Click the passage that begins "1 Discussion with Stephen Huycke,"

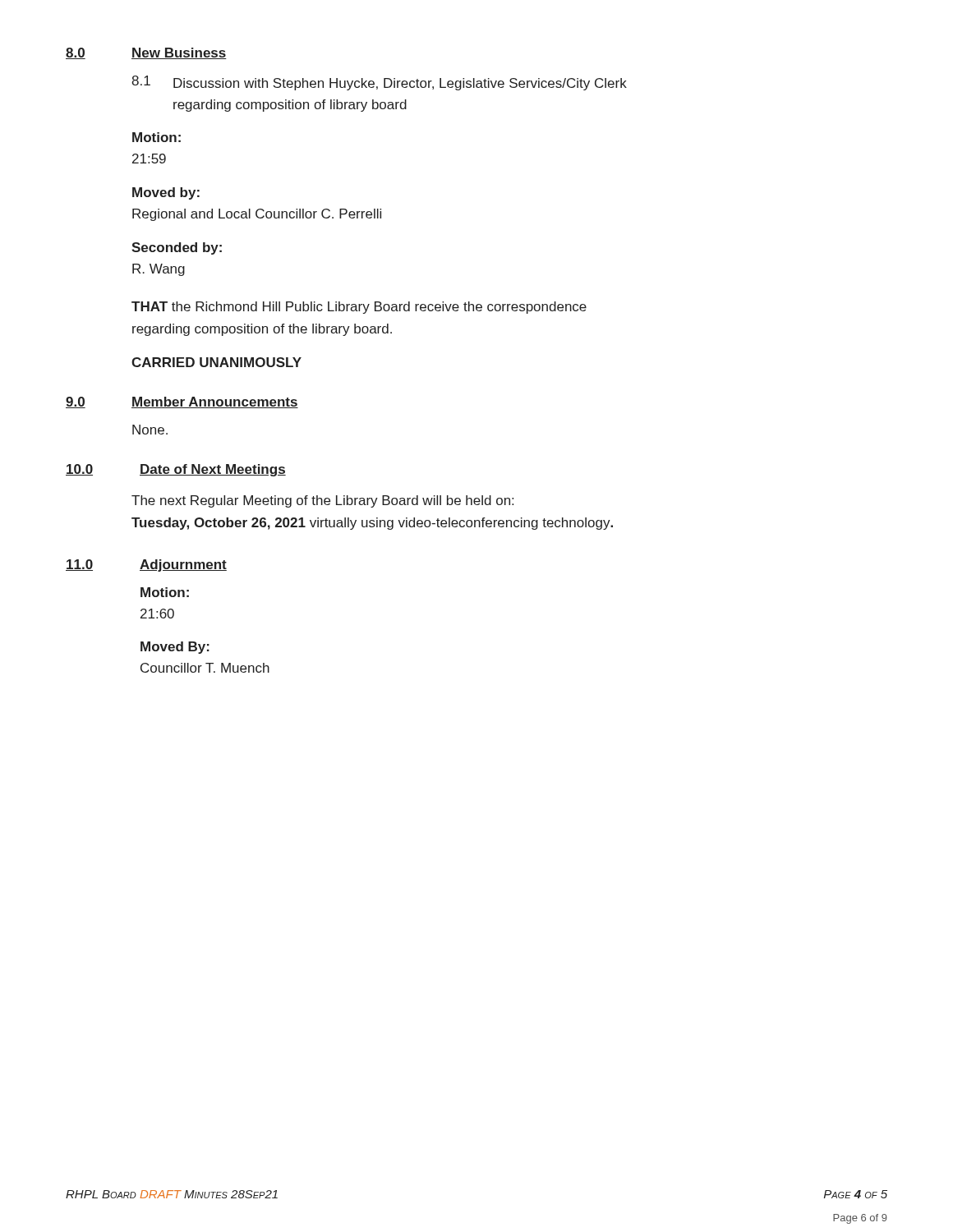pos(509,94)
